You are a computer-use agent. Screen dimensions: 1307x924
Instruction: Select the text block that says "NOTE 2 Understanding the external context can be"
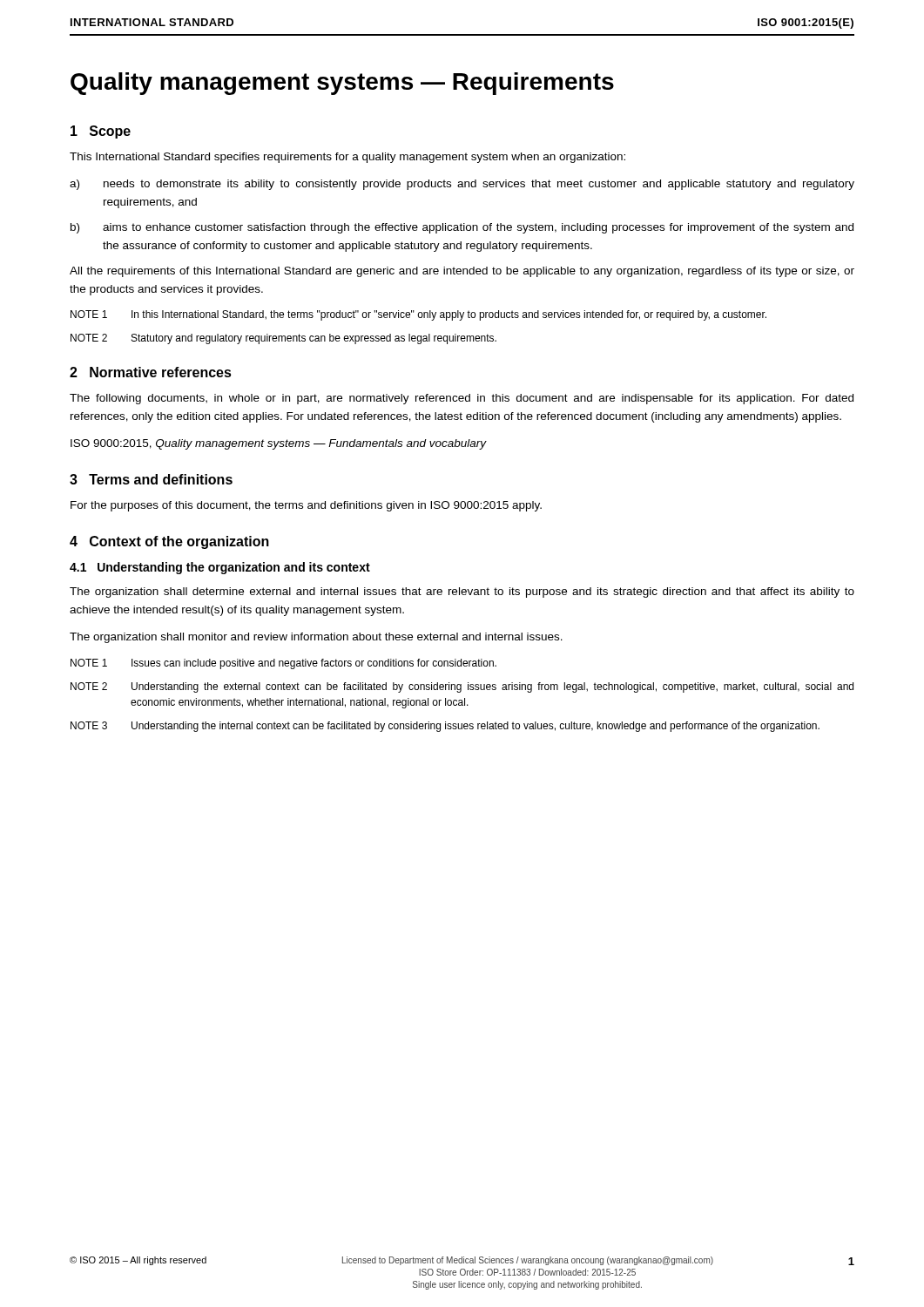pyautogui.click(x=462, y=694)
